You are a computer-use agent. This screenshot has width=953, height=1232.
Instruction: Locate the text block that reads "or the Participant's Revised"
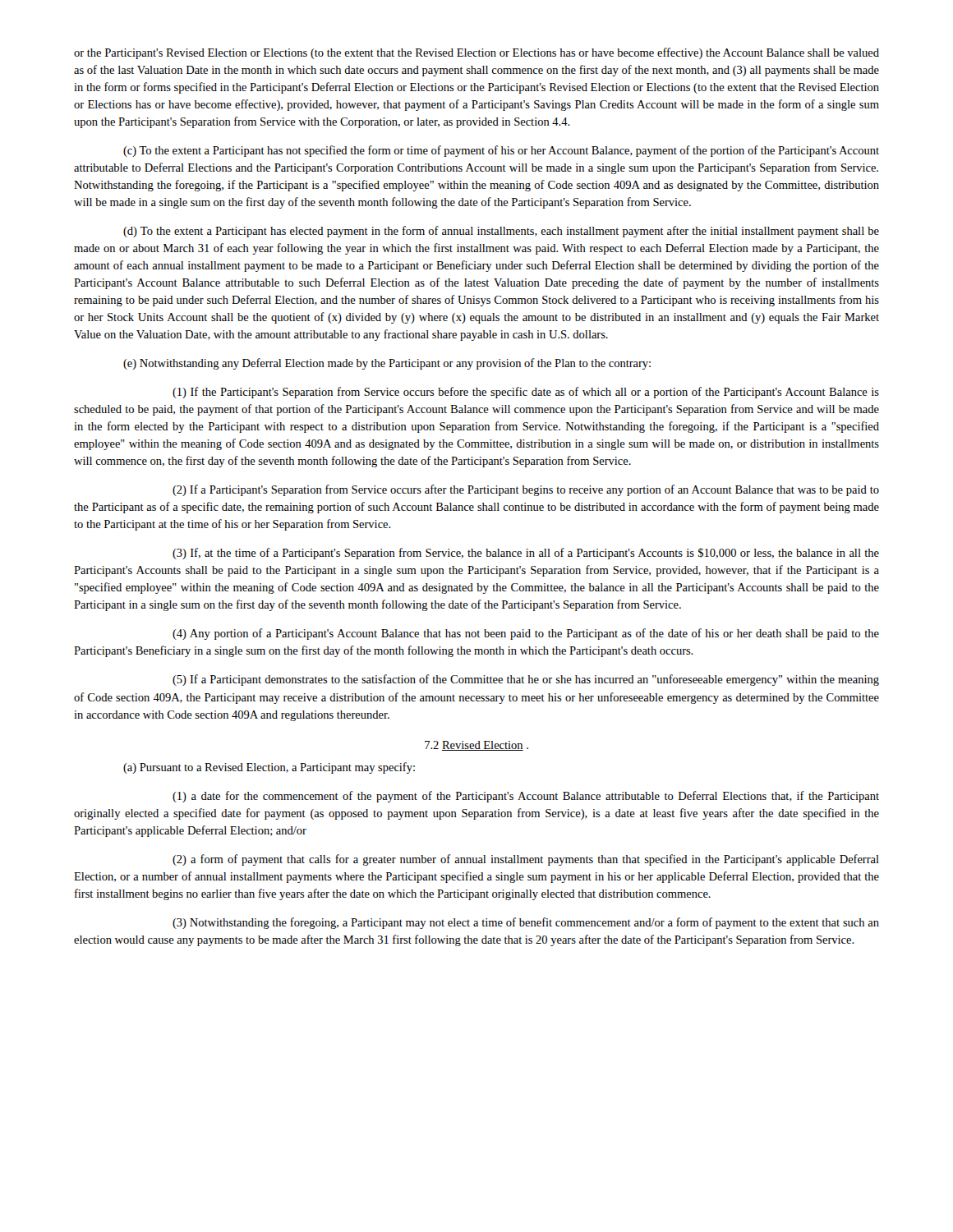click(476, 87)
